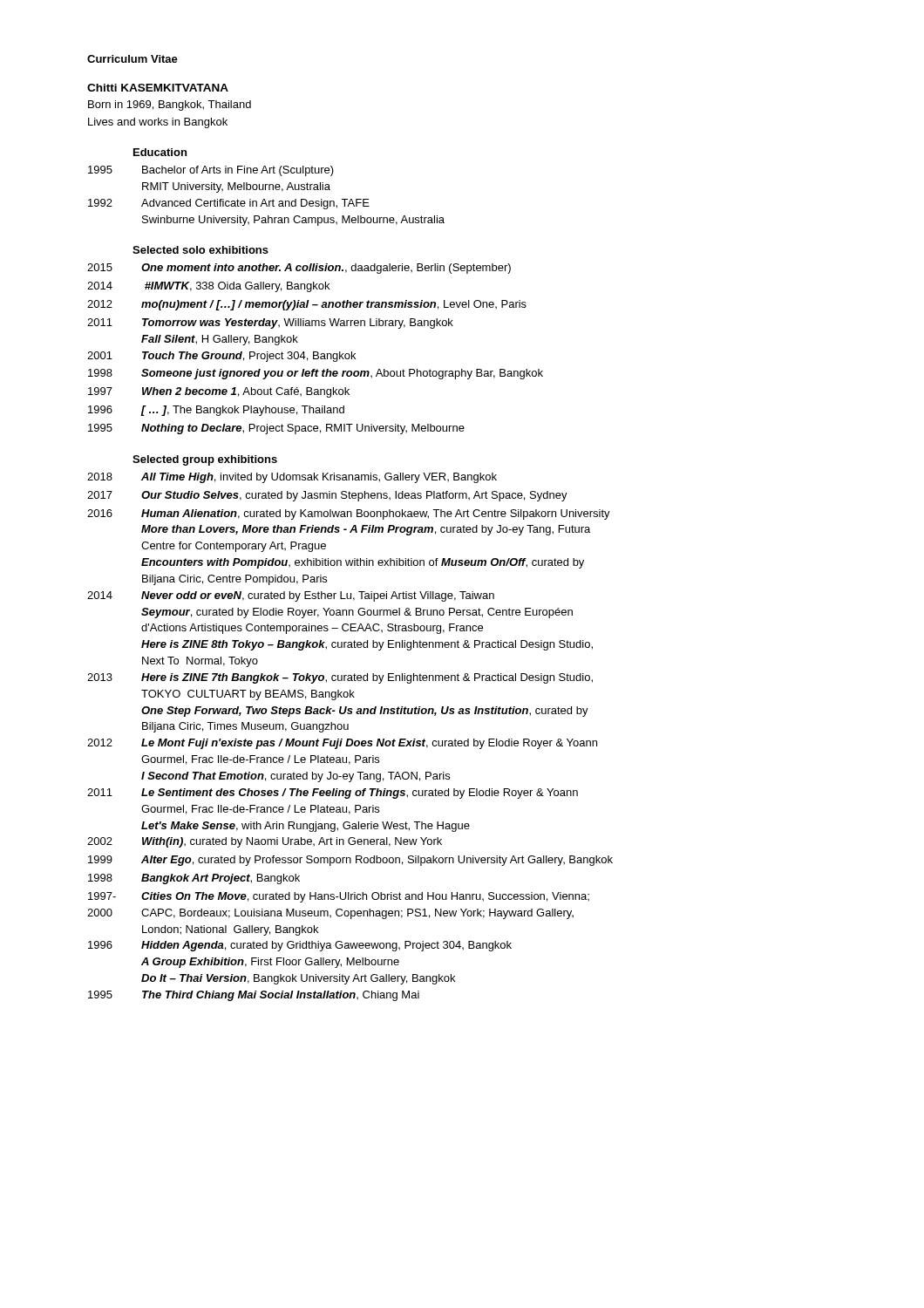Click on the list item that says "2012 mo(nu)ment / […] /"
924x1308 pixels.
pyautogui.click(x=462, y=305)
